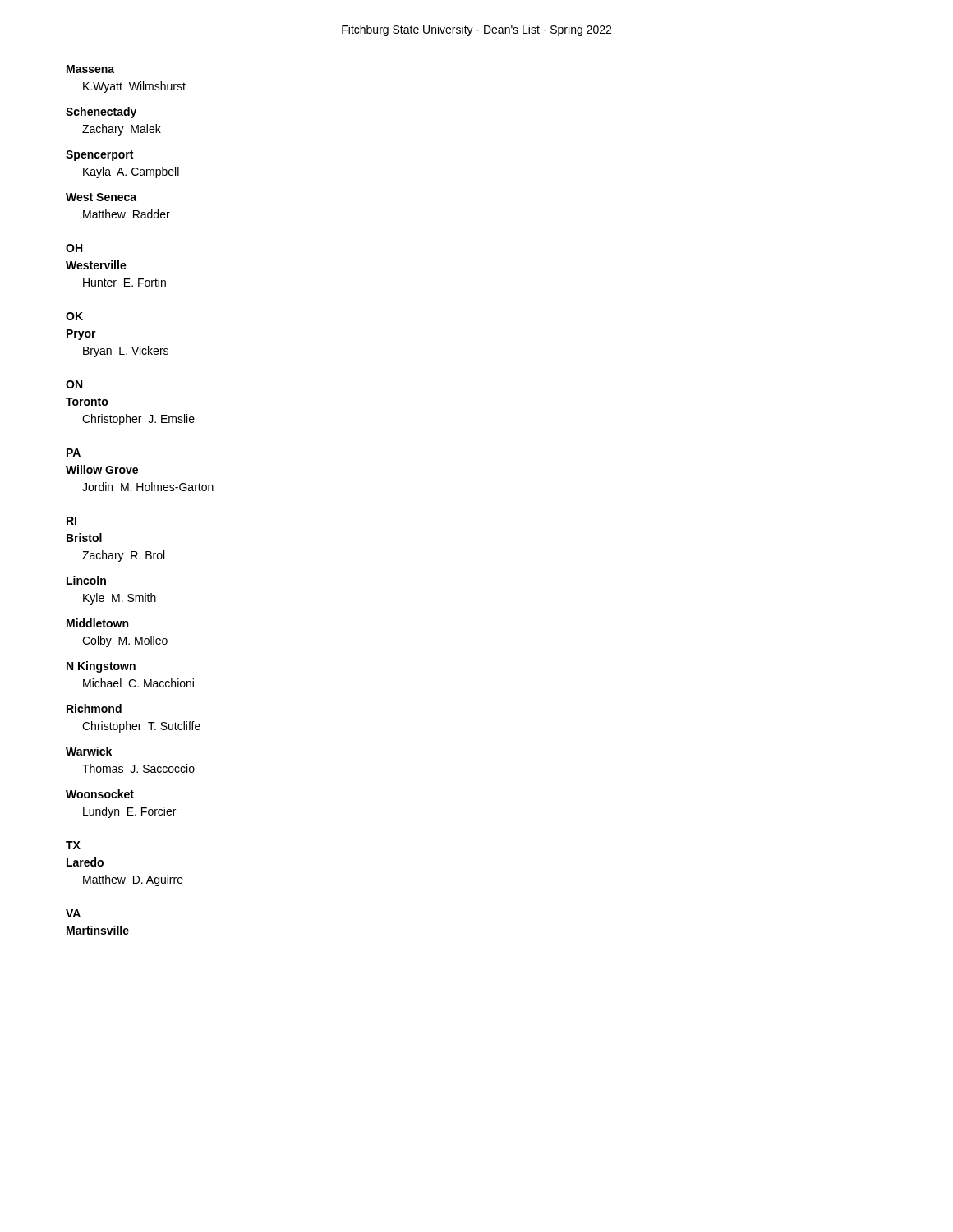Viewport: 953px width, 1232px height.
Task: Select the list item that reads "Kyle M. Smith"
Action: click(x=119, y=598)
